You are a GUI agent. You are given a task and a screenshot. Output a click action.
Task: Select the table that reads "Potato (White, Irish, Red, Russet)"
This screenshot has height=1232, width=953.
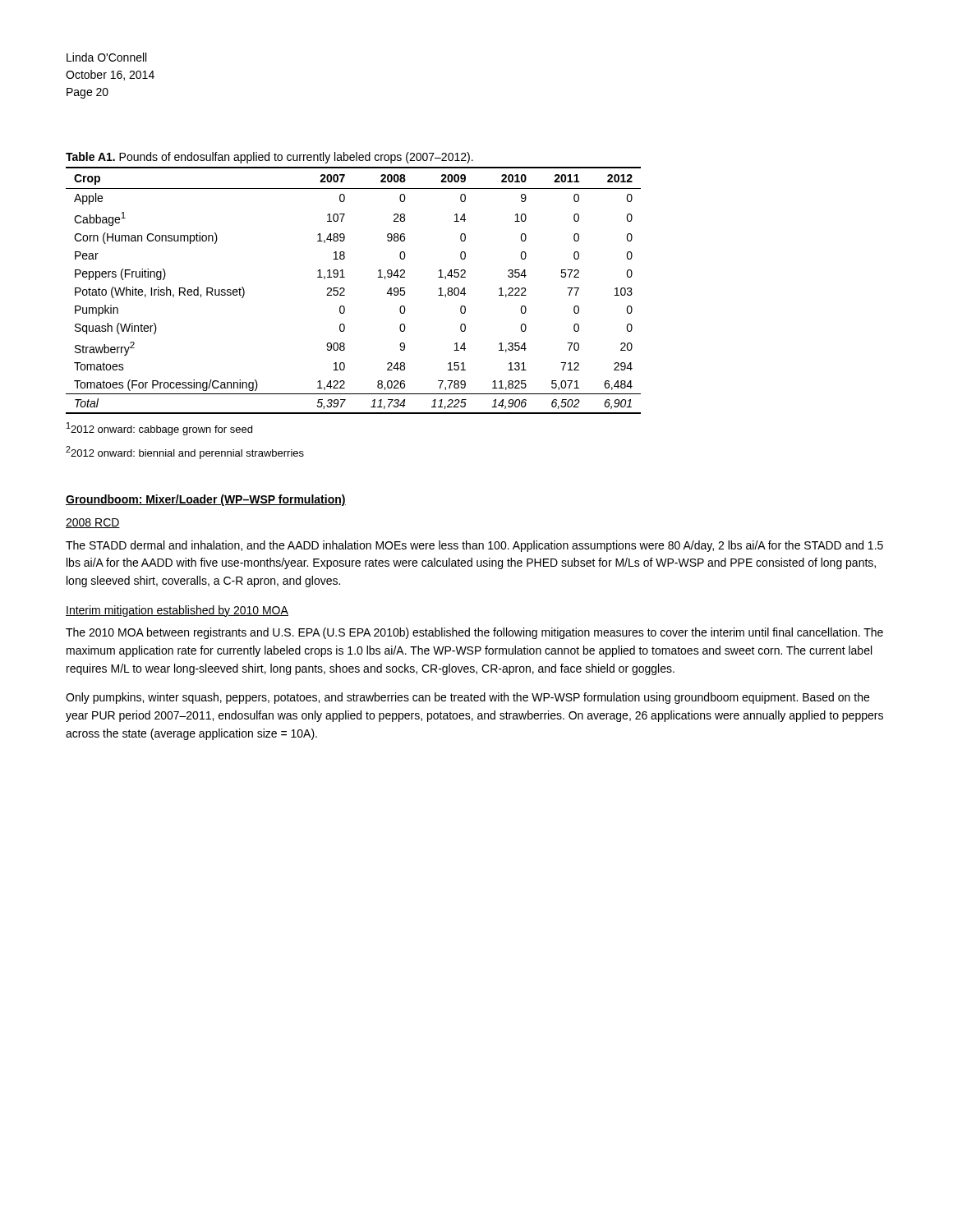[476, 290]
